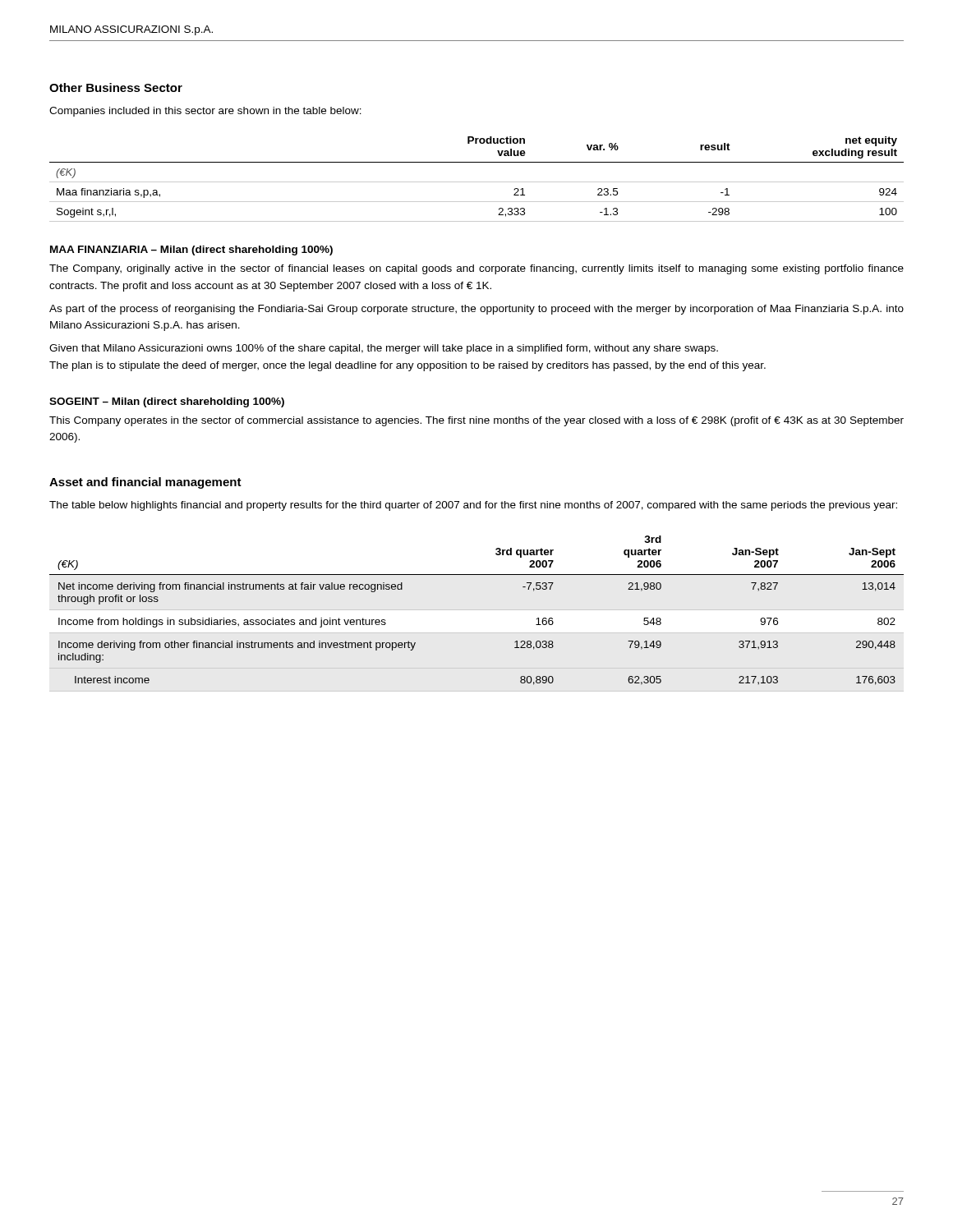Locate the passage starting "Companies included in"
Screen dimensions: 1232x953
pos(206,111)
